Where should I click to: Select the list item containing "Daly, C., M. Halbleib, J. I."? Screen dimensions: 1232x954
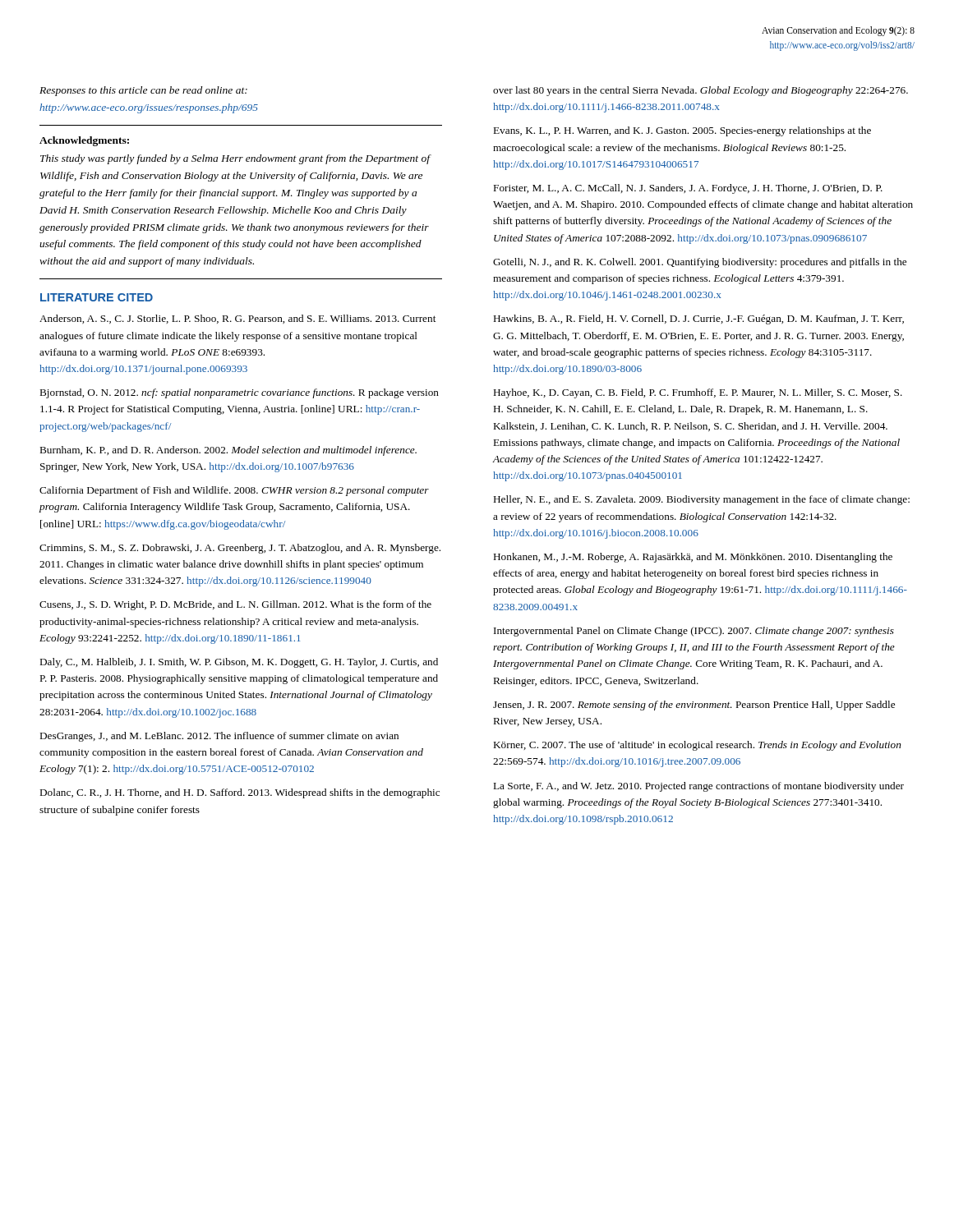[239, 686]
